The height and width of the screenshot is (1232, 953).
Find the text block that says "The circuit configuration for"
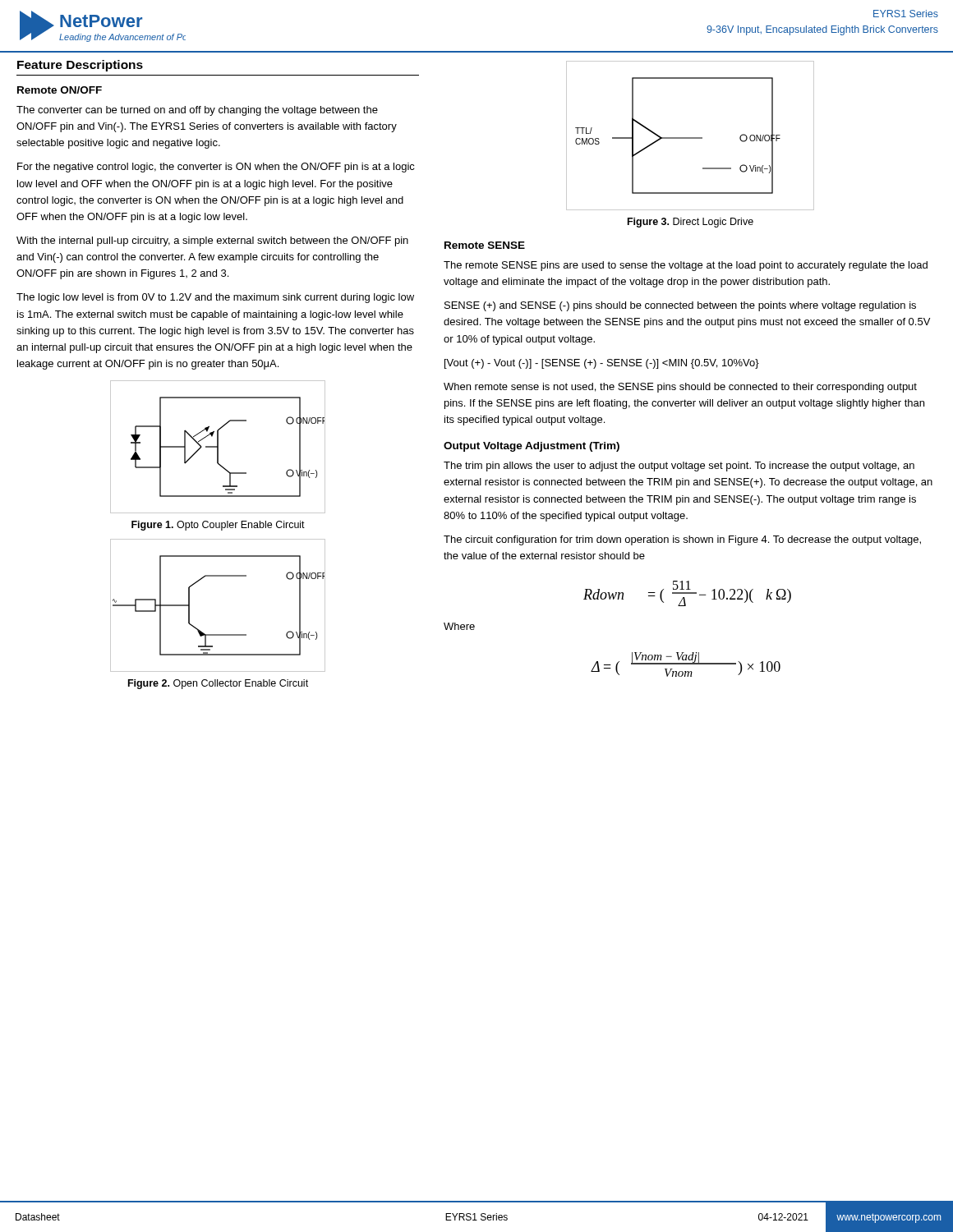[x=683, y=547]
